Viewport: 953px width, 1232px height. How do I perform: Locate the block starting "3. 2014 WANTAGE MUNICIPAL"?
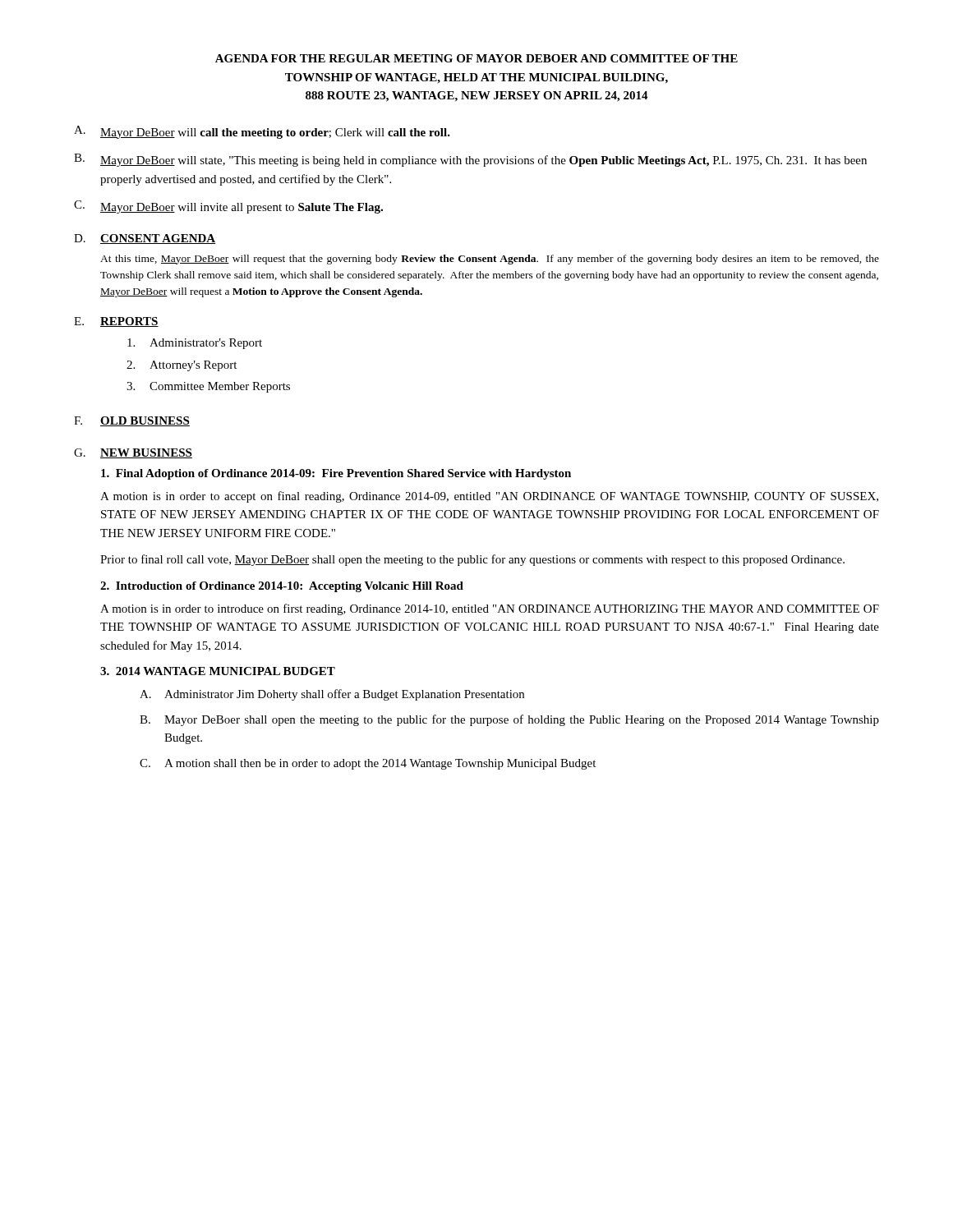pos(218,671)
